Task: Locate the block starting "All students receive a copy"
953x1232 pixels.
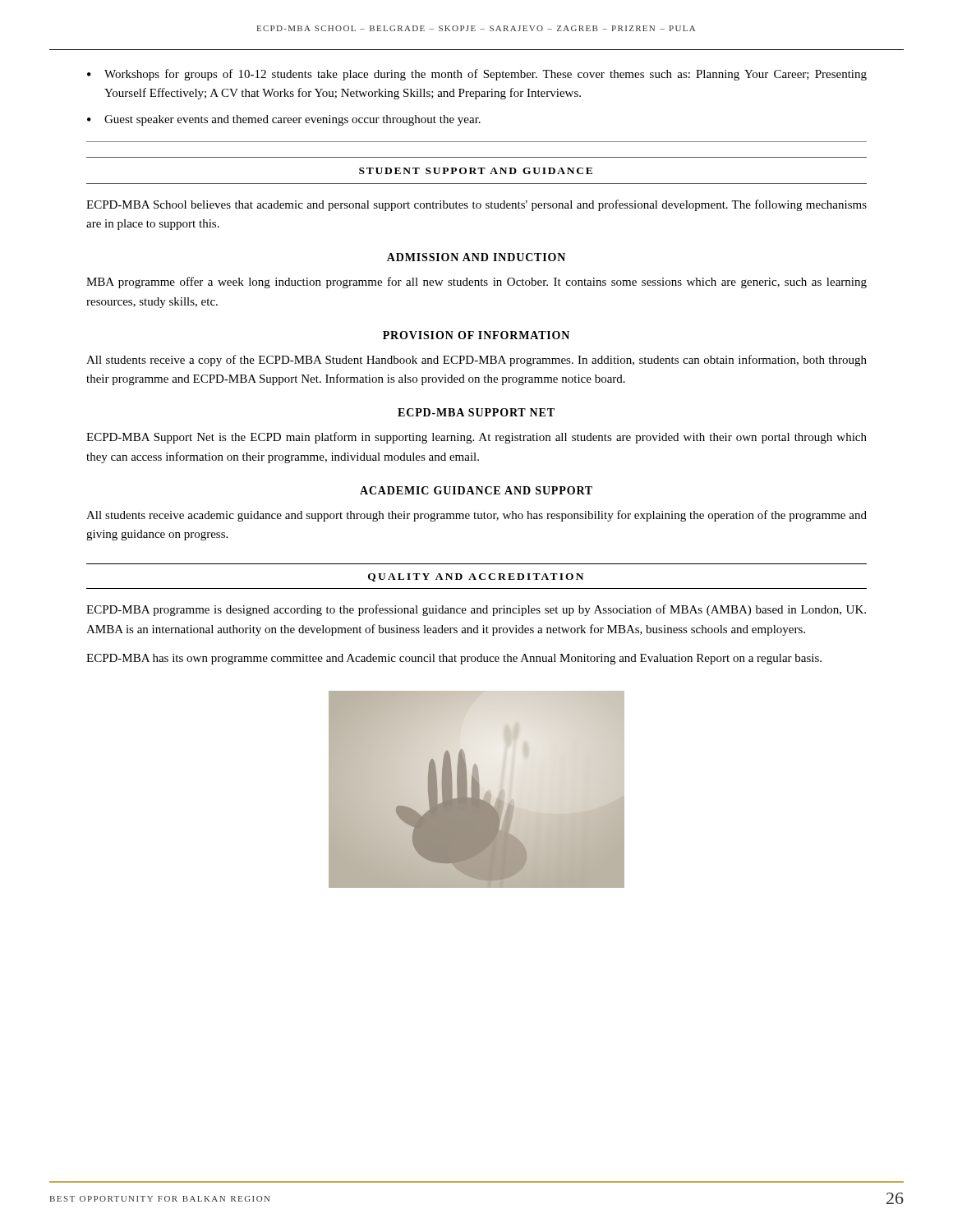Action: coord(476,369)
